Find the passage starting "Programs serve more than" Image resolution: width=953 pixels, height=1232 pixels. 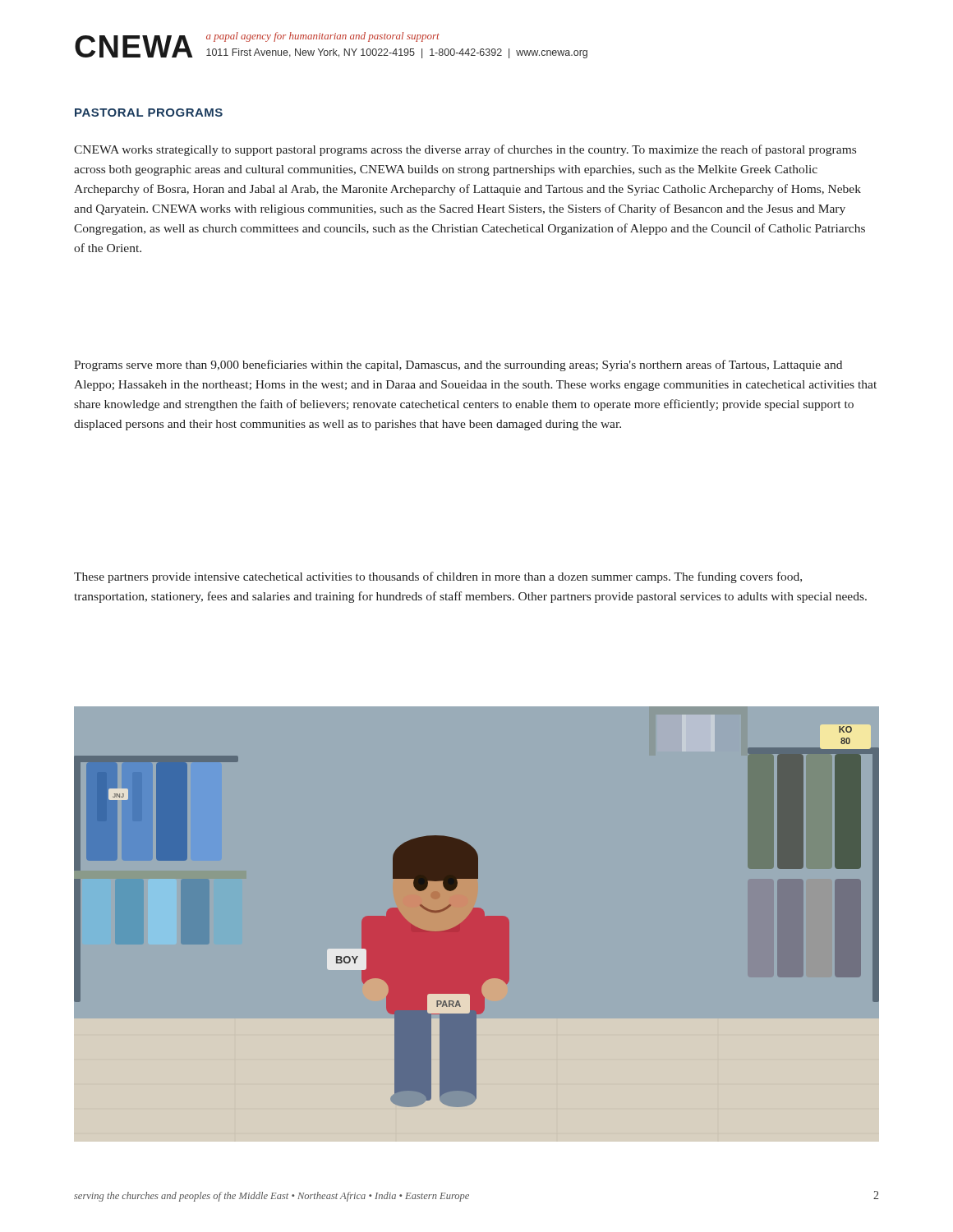[475, 394]
